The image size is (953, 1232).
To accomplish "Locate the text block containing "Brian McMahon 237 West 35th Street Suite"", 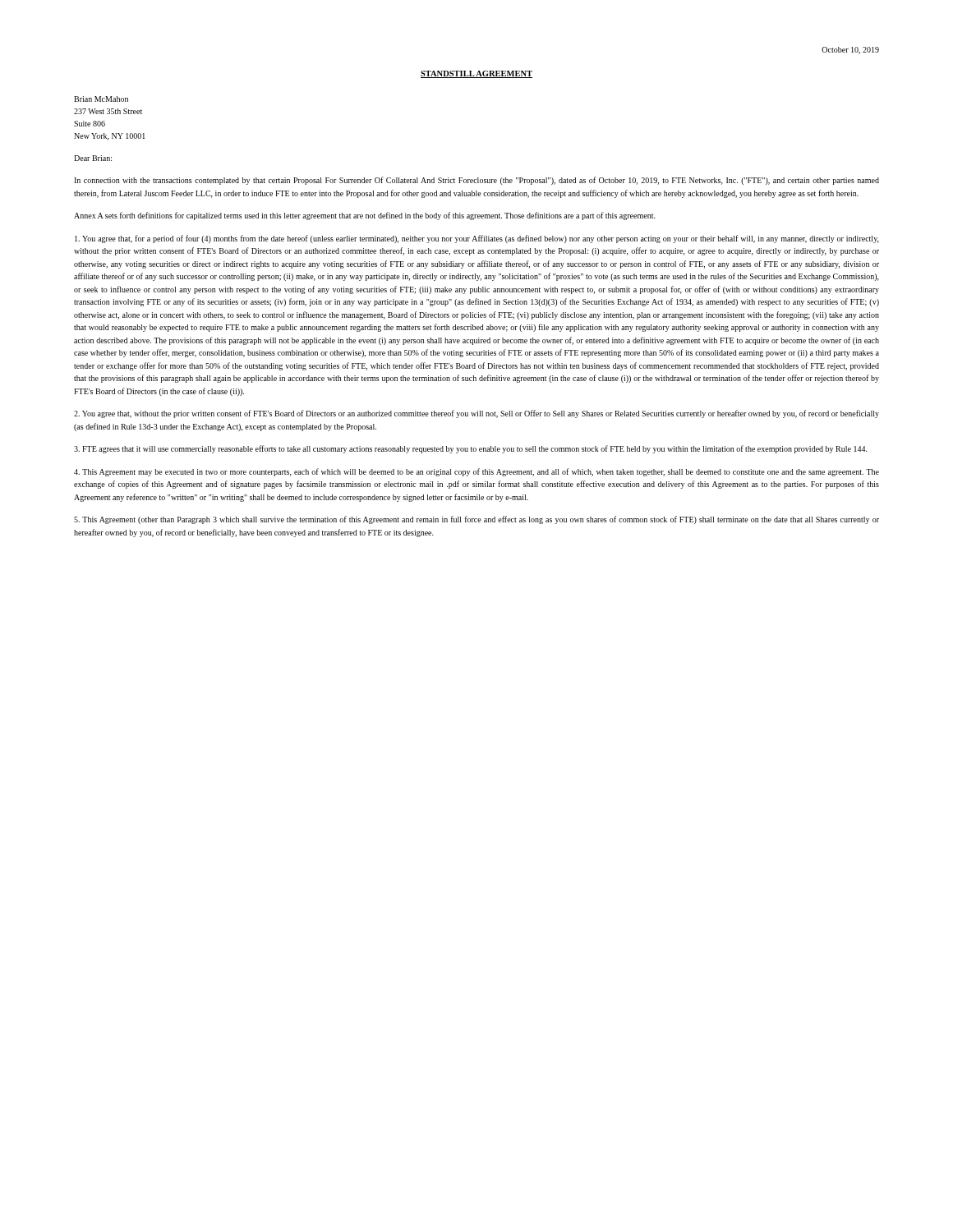I will coord(110,117).
